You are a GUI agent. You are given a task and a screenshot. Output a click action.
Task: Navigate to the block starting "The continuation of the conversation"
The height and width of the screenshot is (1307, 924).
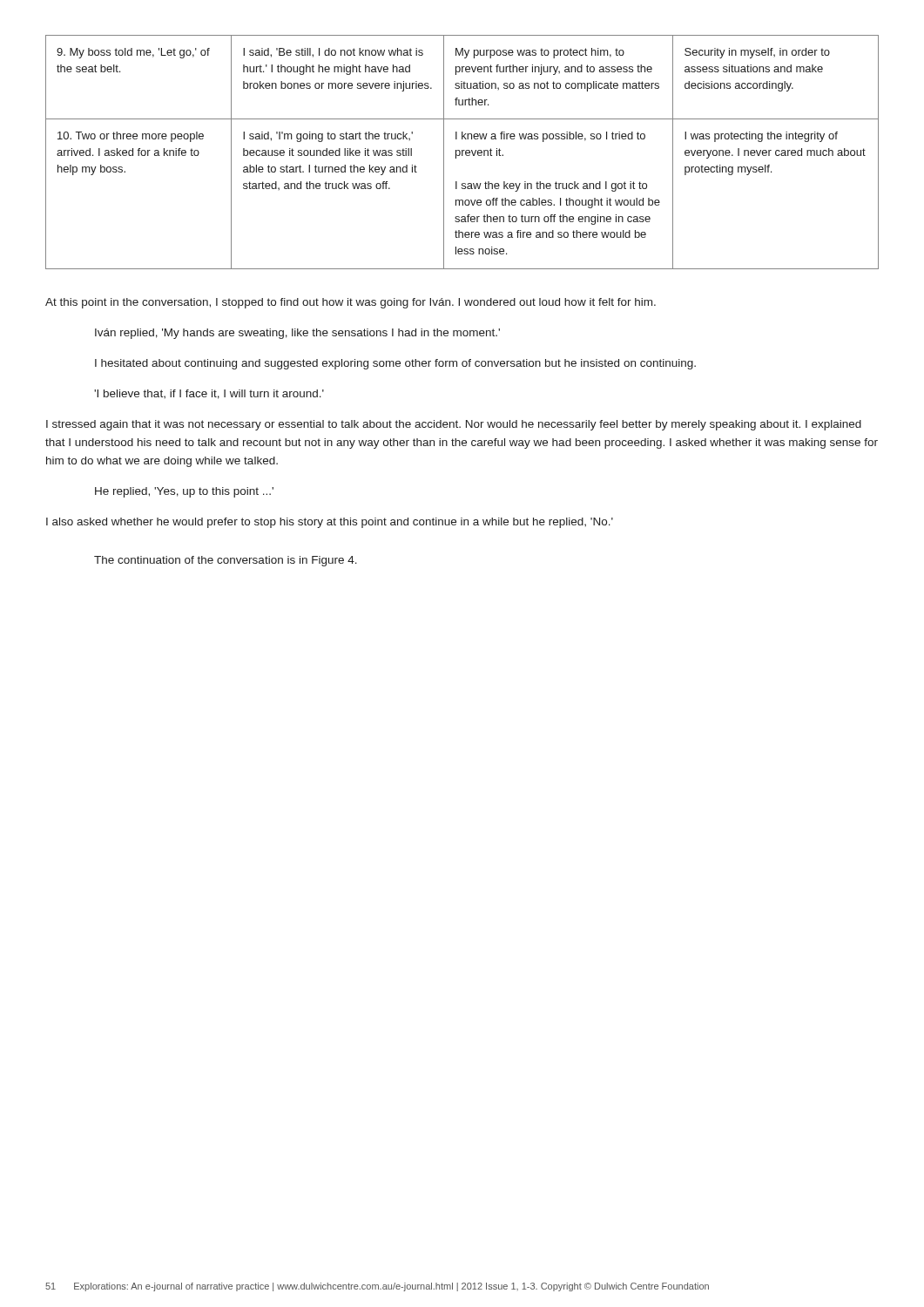(x=226, y=561)
